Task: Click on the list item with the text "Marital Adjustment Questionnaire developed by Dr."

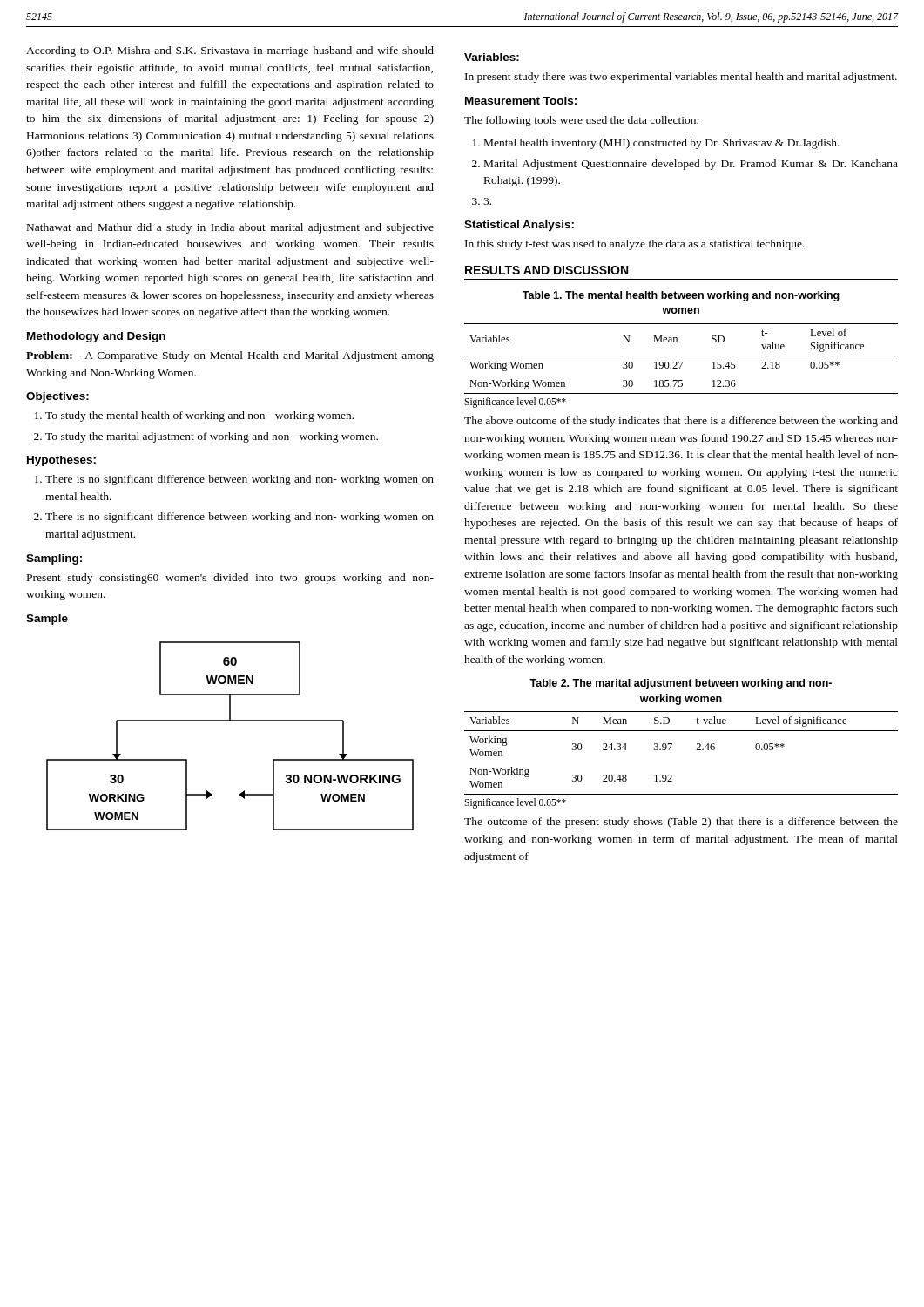Action: (691, 172)
